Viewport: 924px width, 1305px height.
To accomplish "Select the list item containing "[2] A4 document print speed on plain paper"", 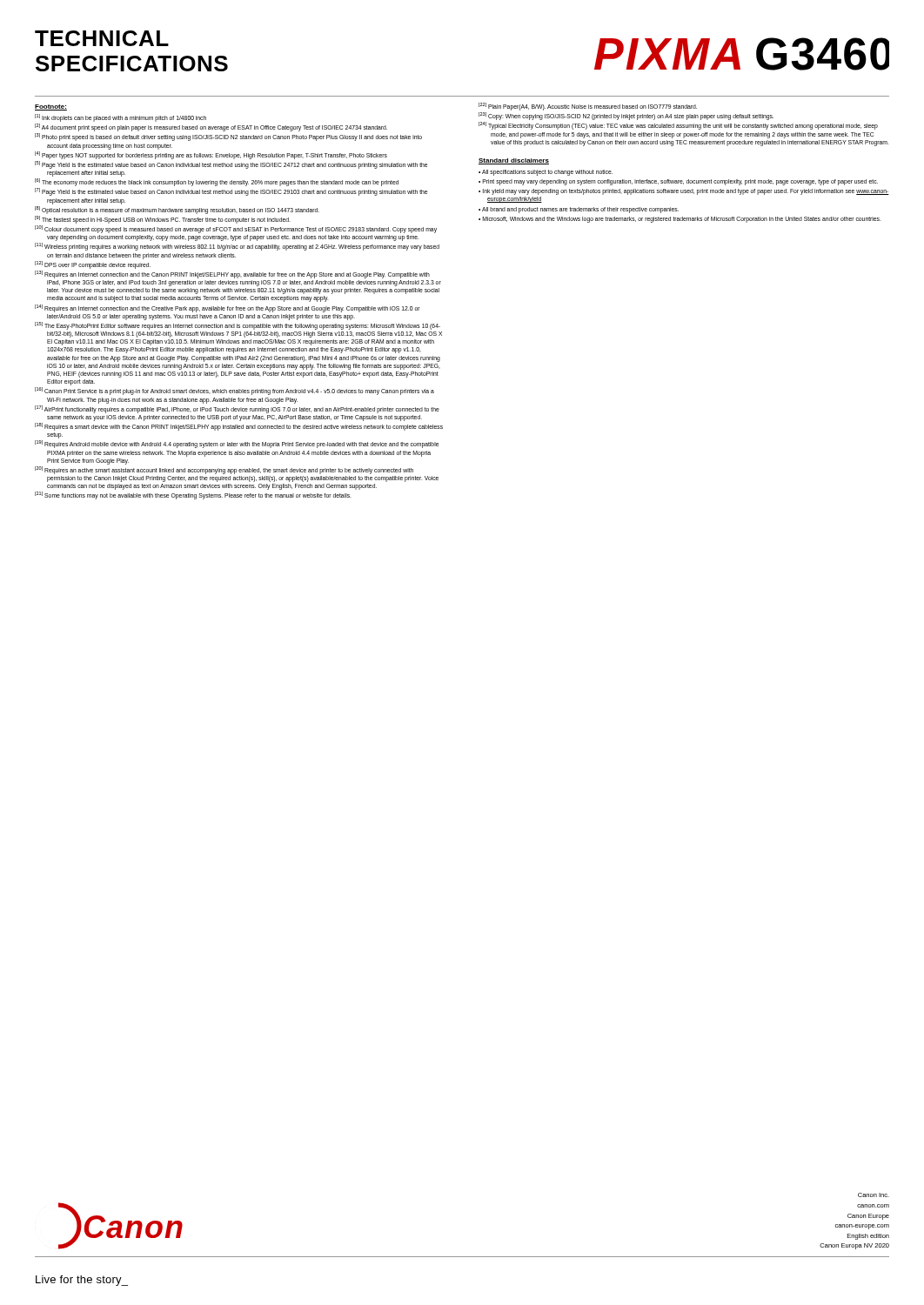I will click(x=211, y=127).
